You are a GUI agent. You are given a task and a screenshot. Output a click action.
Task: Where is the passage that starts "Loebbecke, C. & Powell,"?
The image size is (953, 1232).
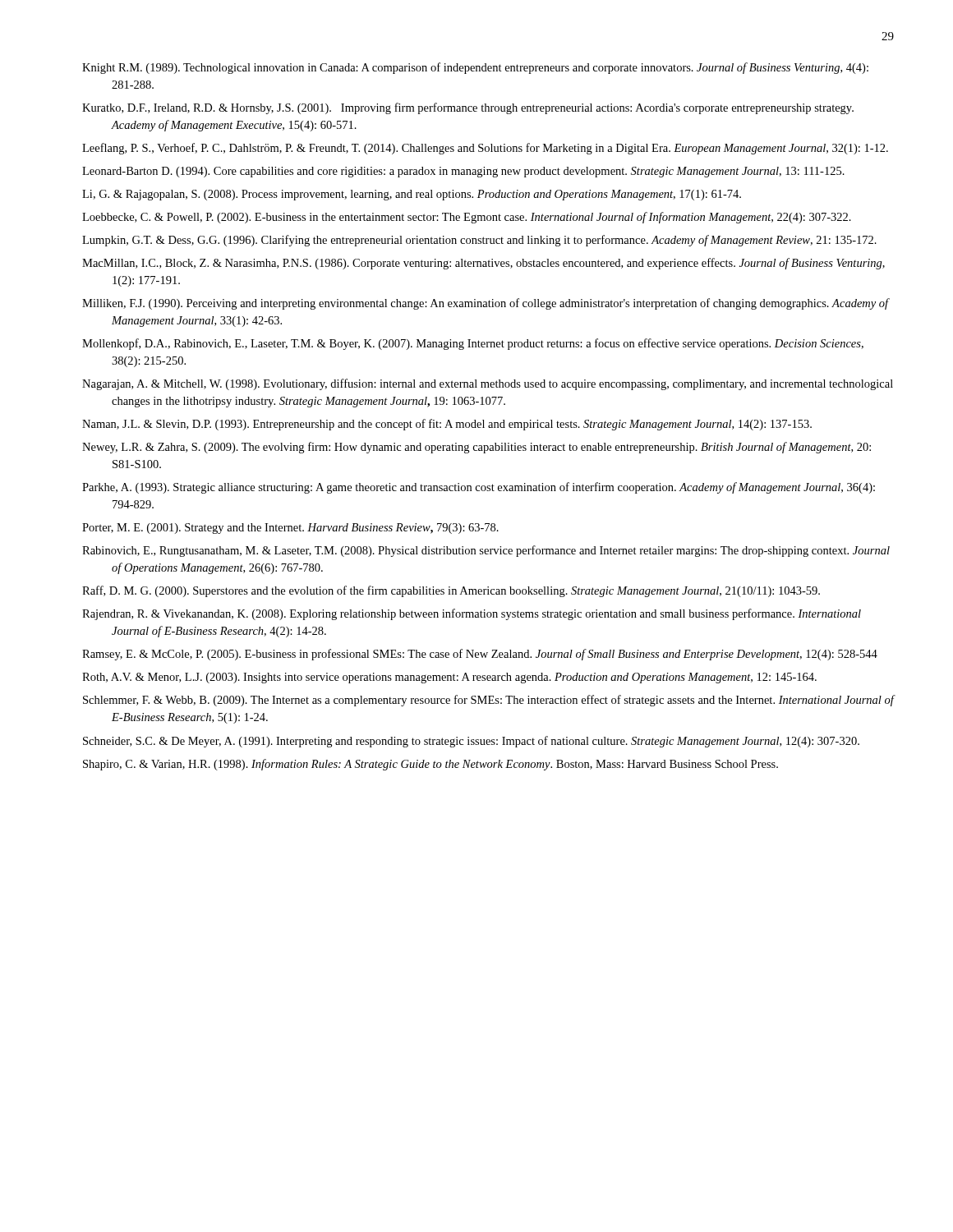coord(467,217)
